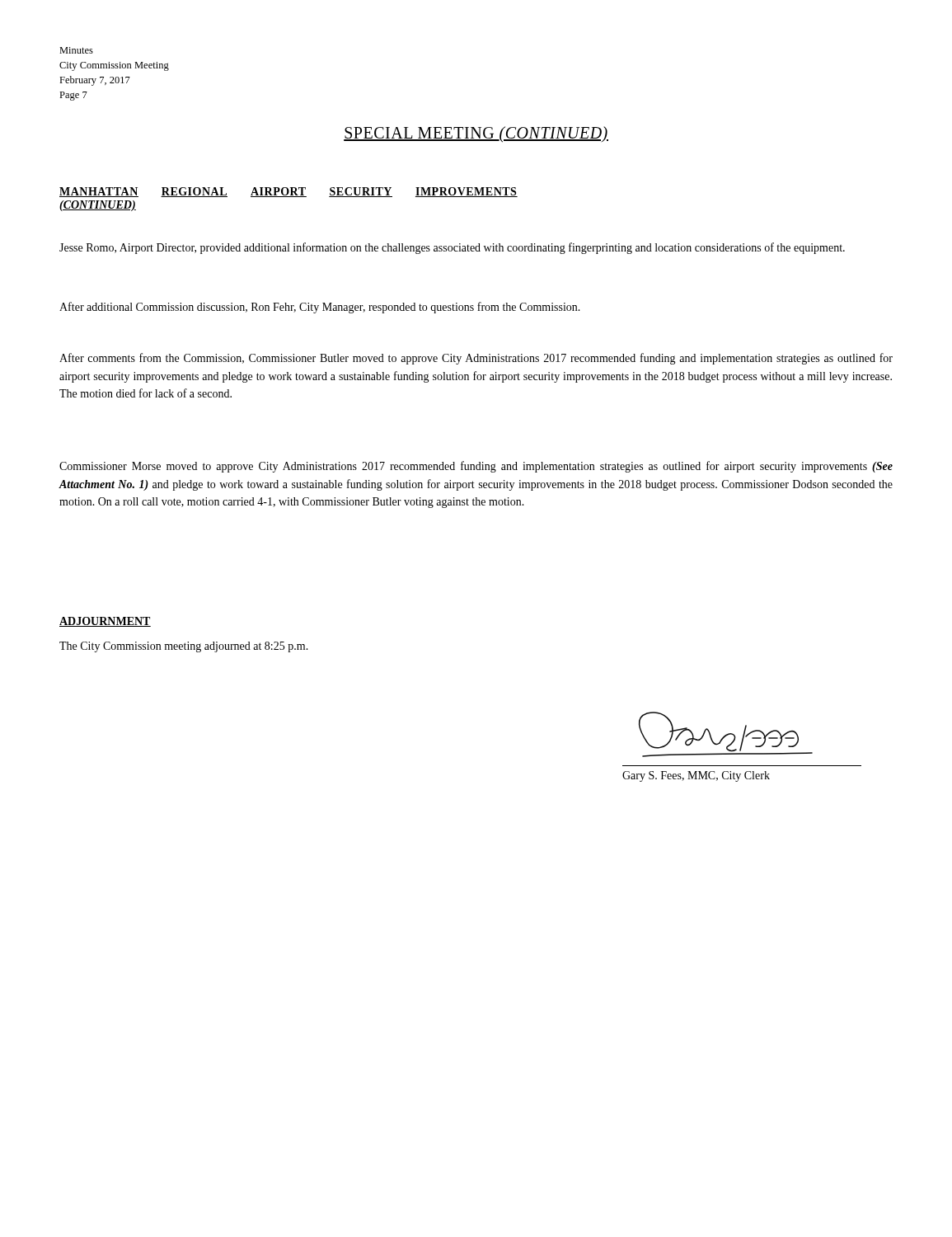Locate the block of text that opens with "Jesse Romo, Airport Director, provided"

coord(452,248)
